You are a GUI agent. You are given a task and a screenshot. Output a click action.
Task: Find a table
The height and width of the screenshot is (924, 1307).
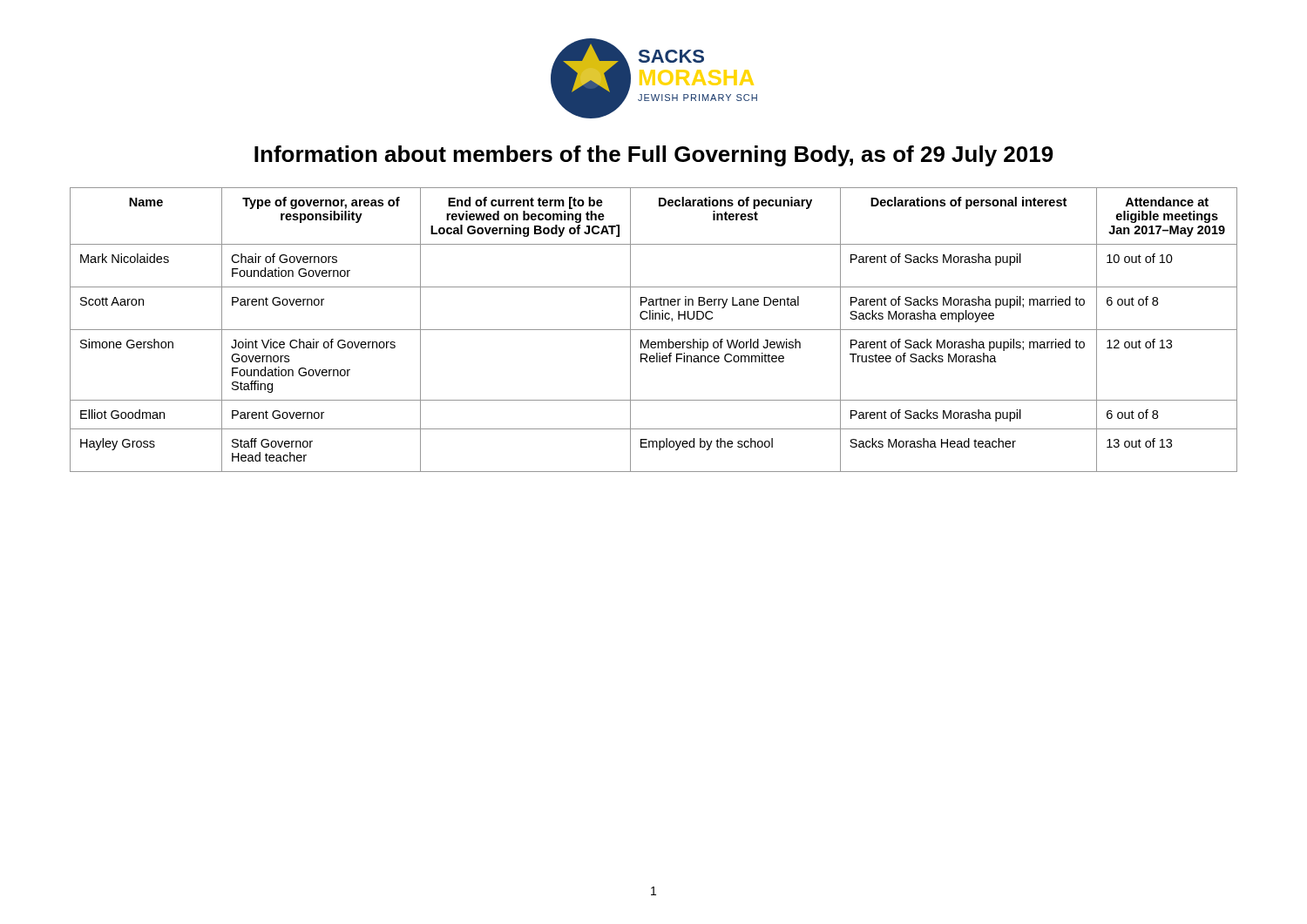(x=654, y=330)
